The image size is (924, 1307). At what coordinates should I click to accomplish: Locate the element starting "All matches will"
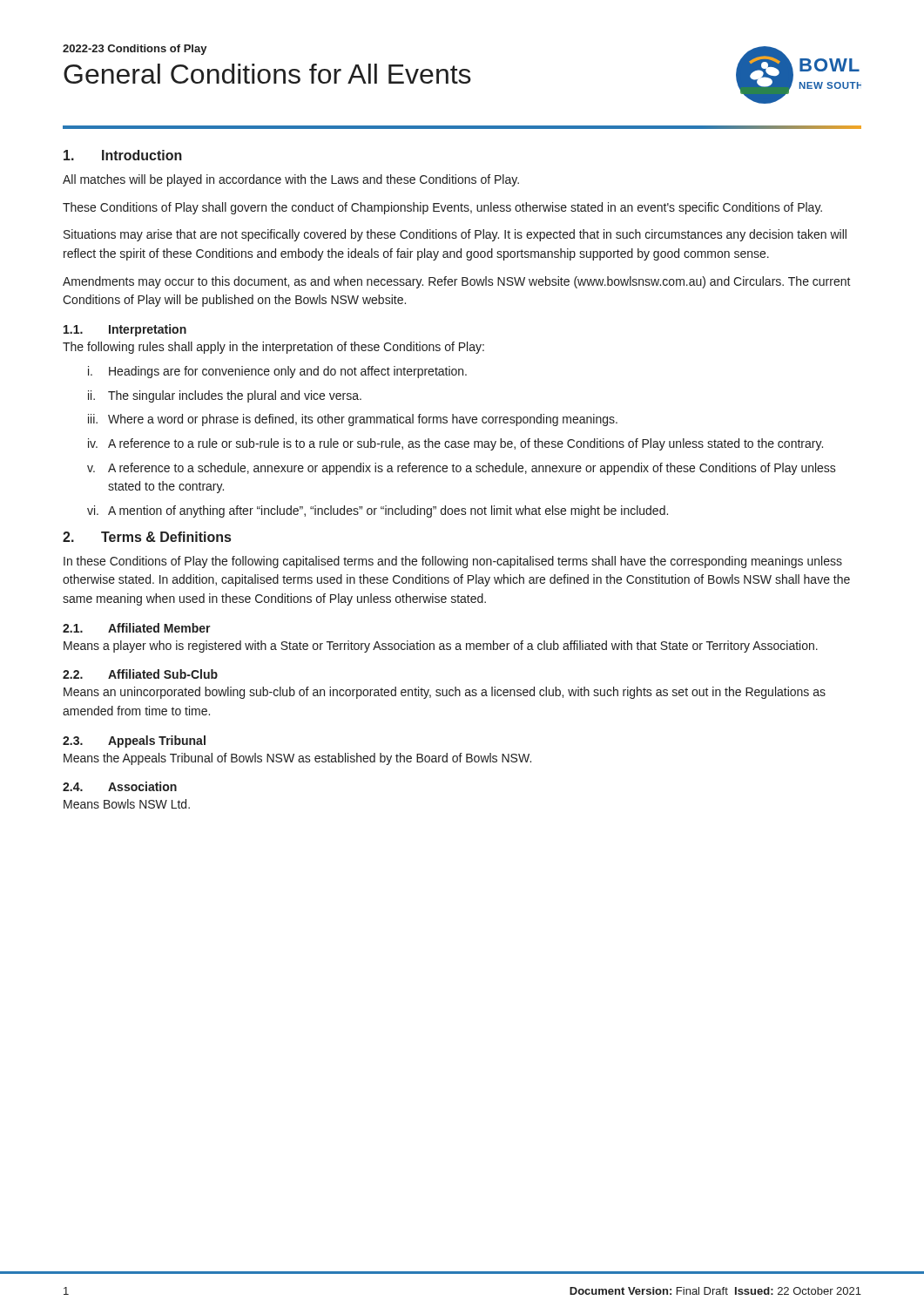pos(462,180)
